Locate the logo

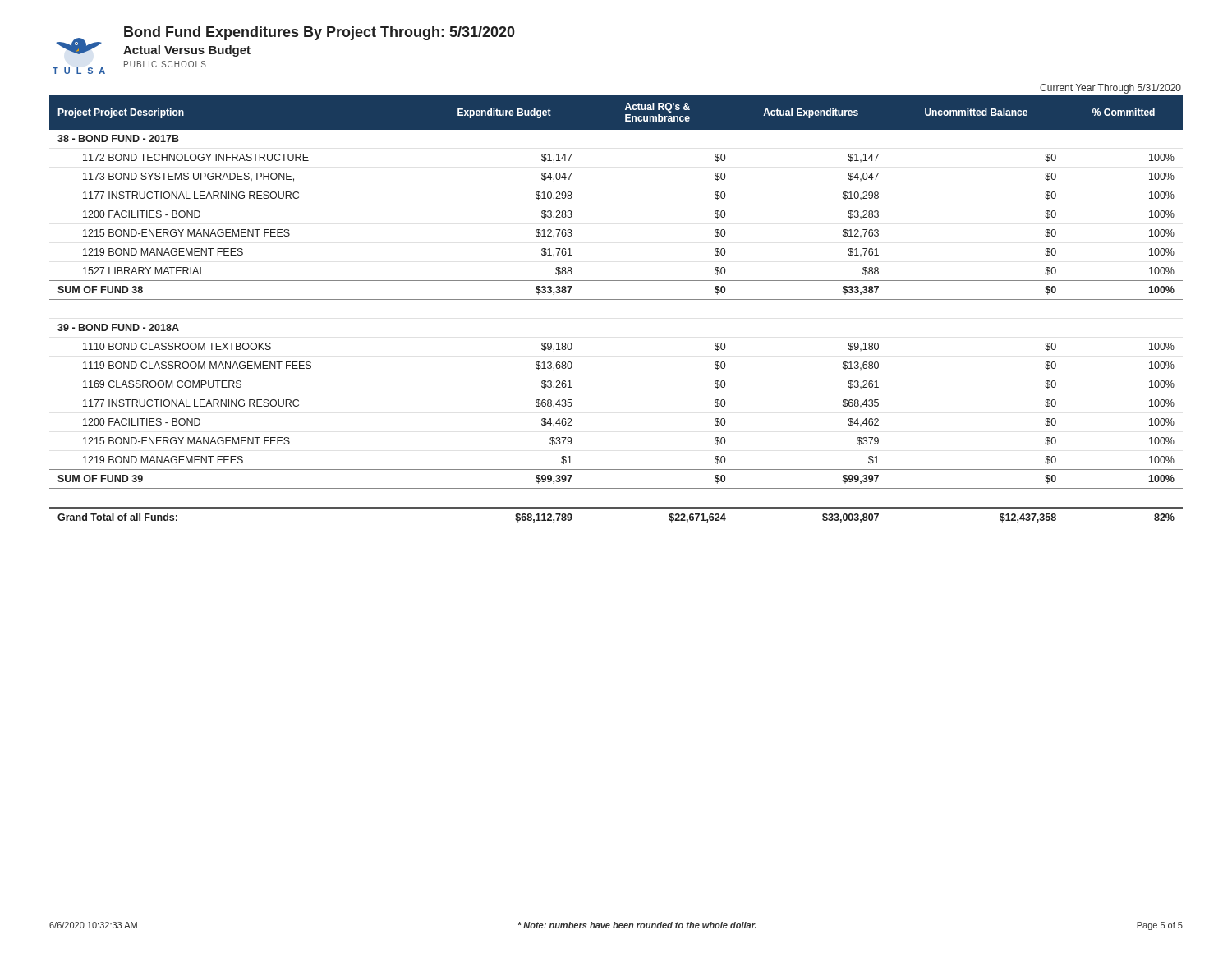(x=282, y=55)
